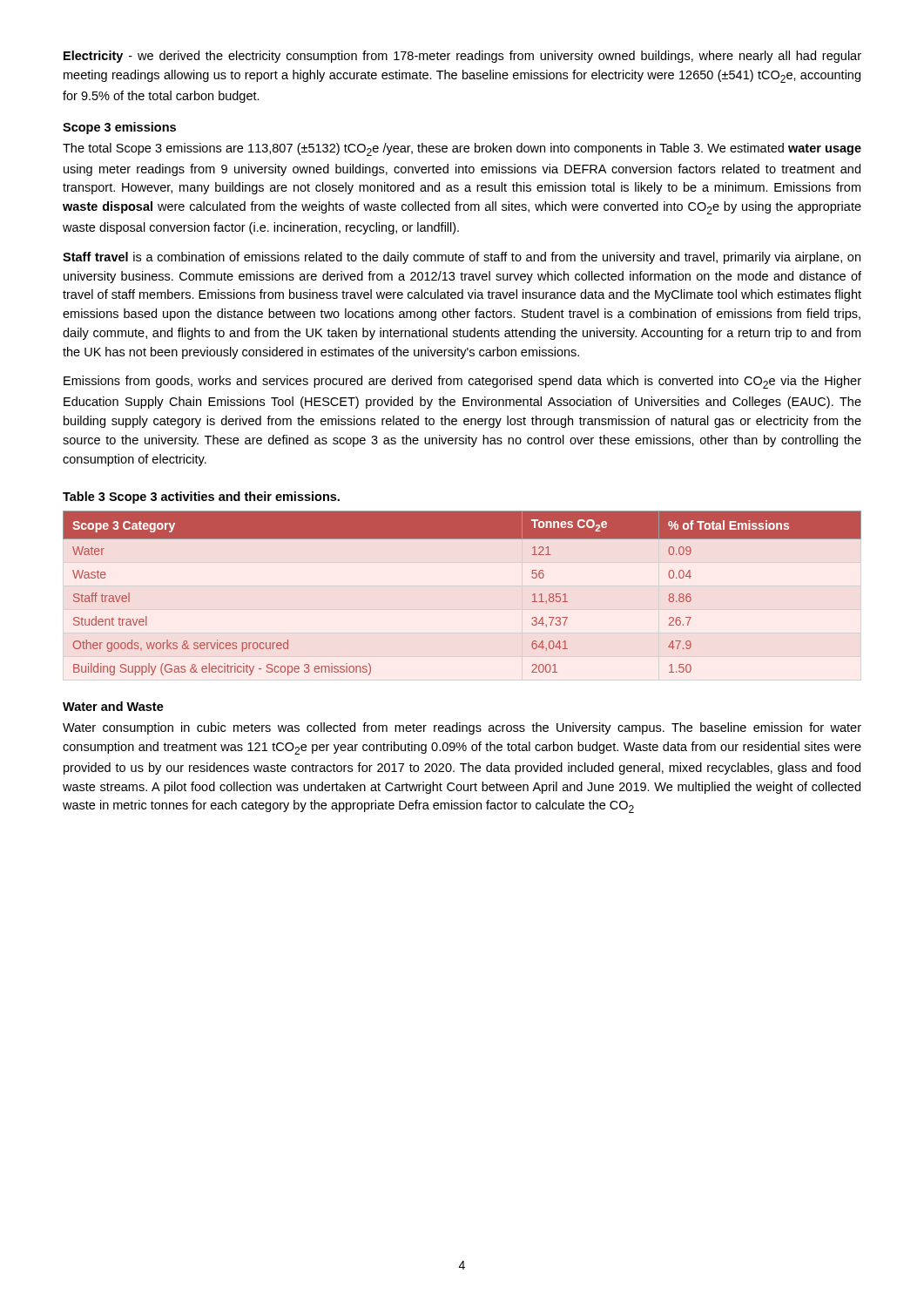The height and width of the screenshot is (1307, 924).
Task: Where is the caption that starts "Table 3 Scope 3"?
Action: [x=202, y=497]
